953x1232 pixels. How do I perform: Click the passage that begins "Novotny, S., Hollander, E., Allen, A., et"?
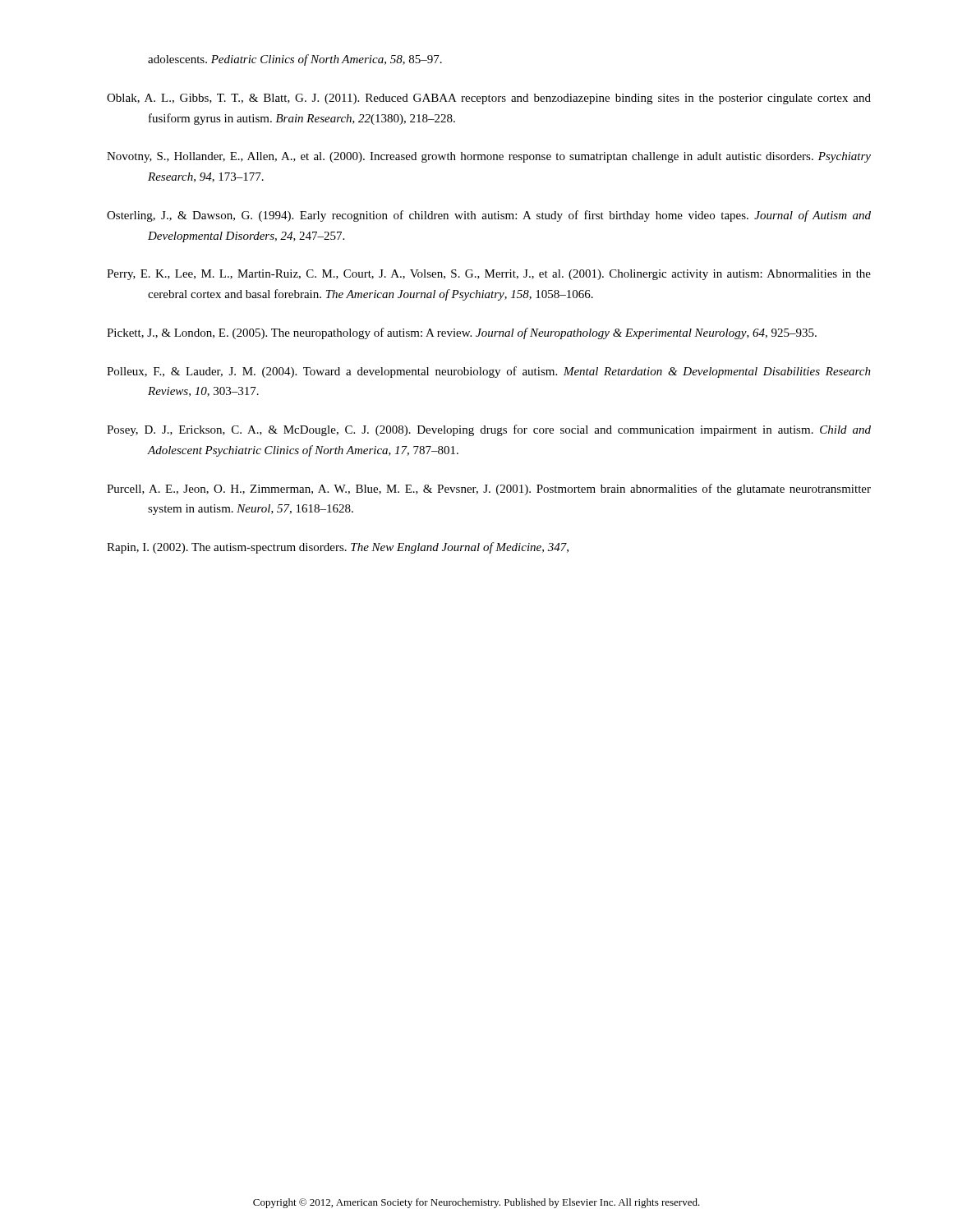pos(489,166)
